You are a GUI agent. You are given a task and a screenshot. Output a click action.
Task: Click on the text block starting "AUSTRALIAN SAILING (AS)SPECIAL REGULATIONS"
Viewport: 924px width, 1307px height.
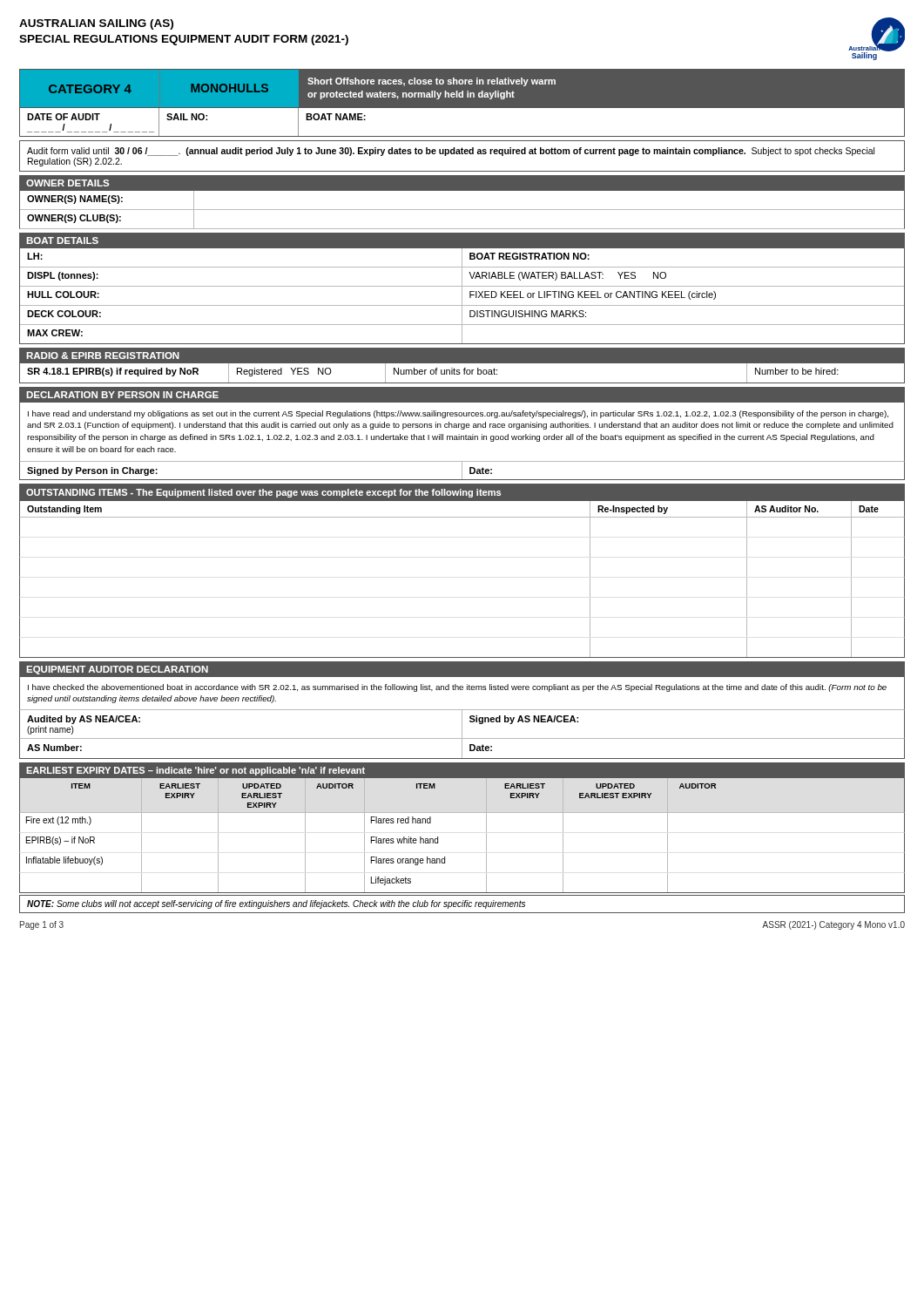[x=154, y=39]
